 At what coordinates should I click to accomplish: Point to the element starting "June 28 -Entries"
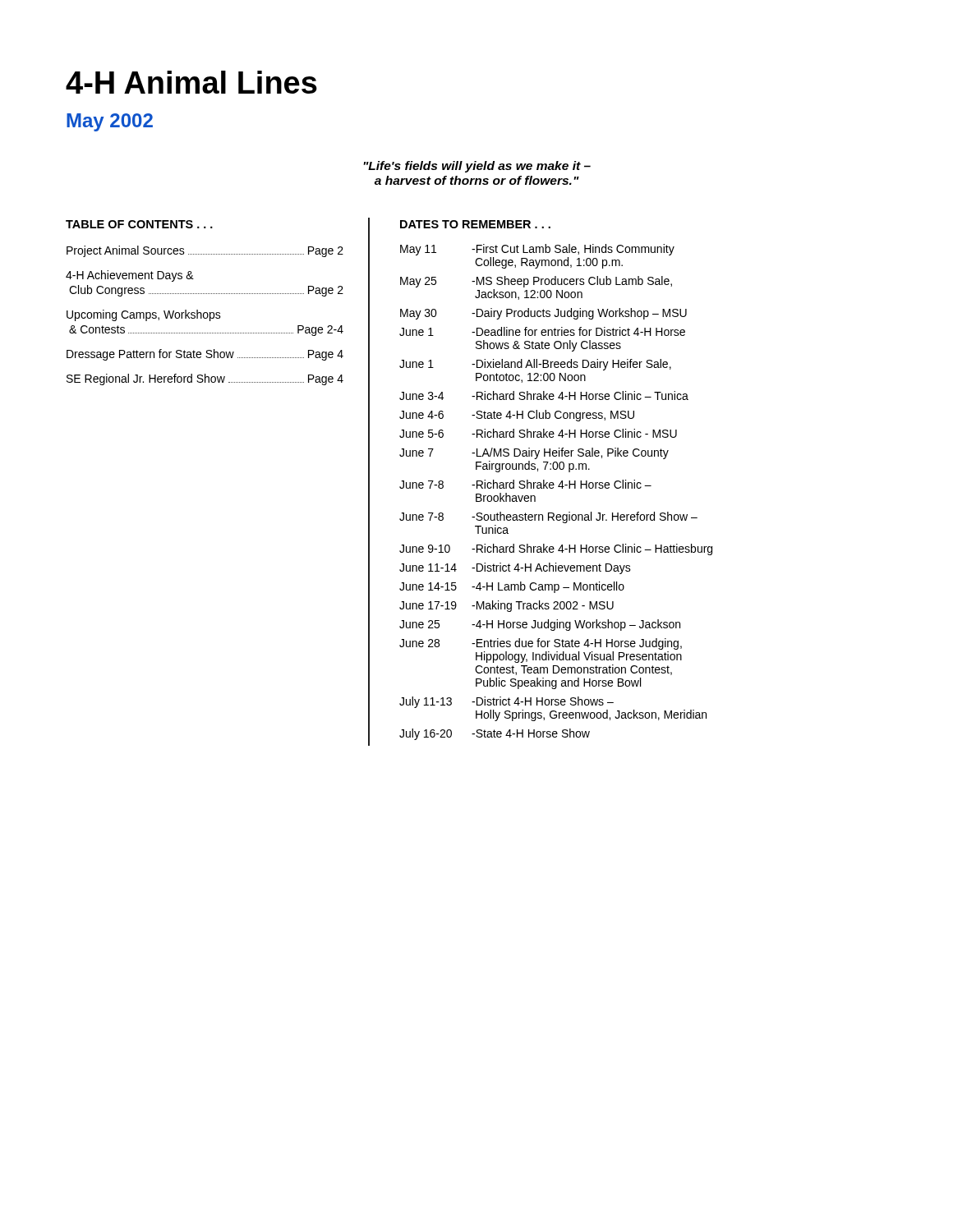[643, 663]
